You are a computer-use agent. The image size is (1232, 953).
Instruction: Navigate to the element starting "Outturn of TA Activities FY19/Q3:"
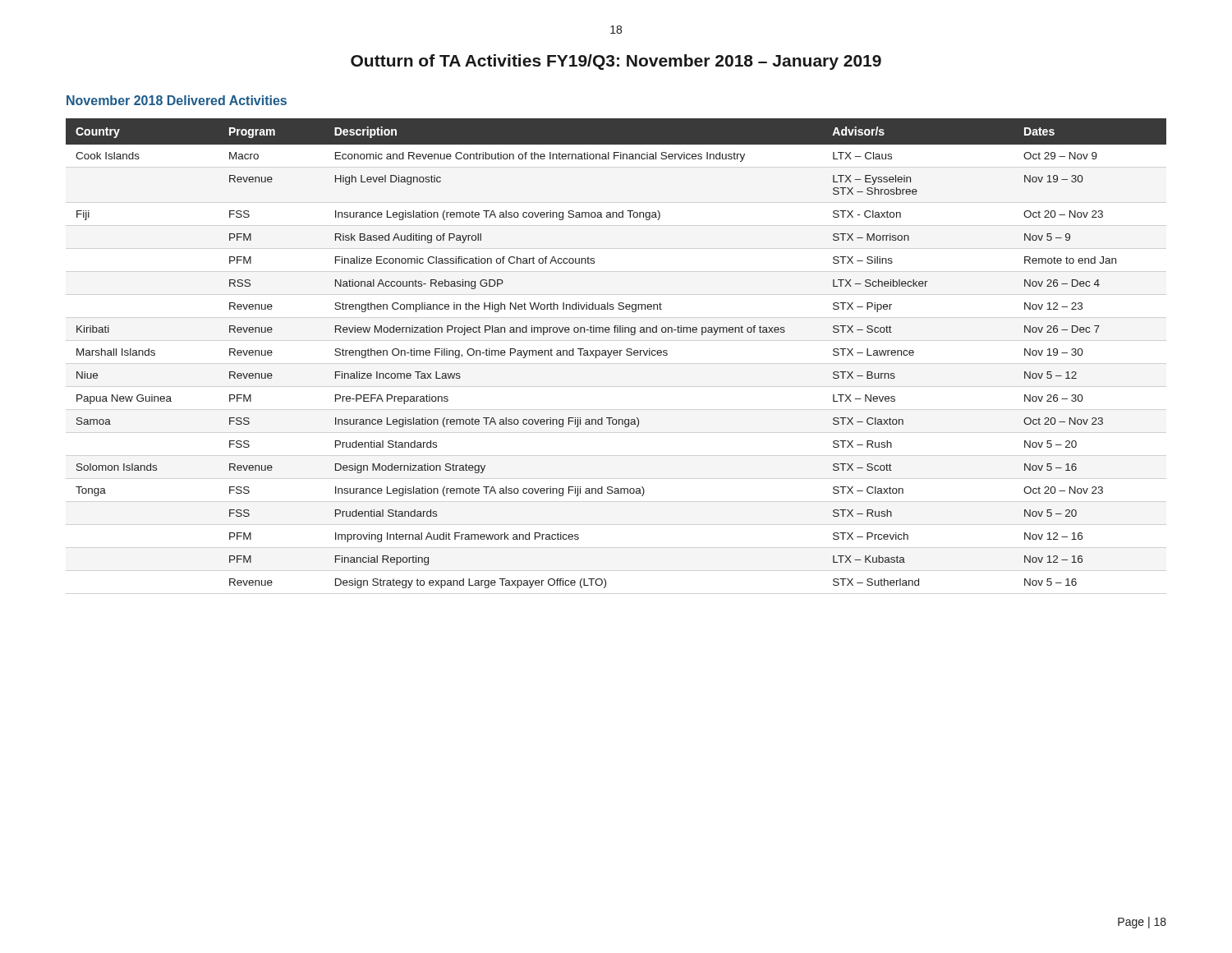[616, 60]
